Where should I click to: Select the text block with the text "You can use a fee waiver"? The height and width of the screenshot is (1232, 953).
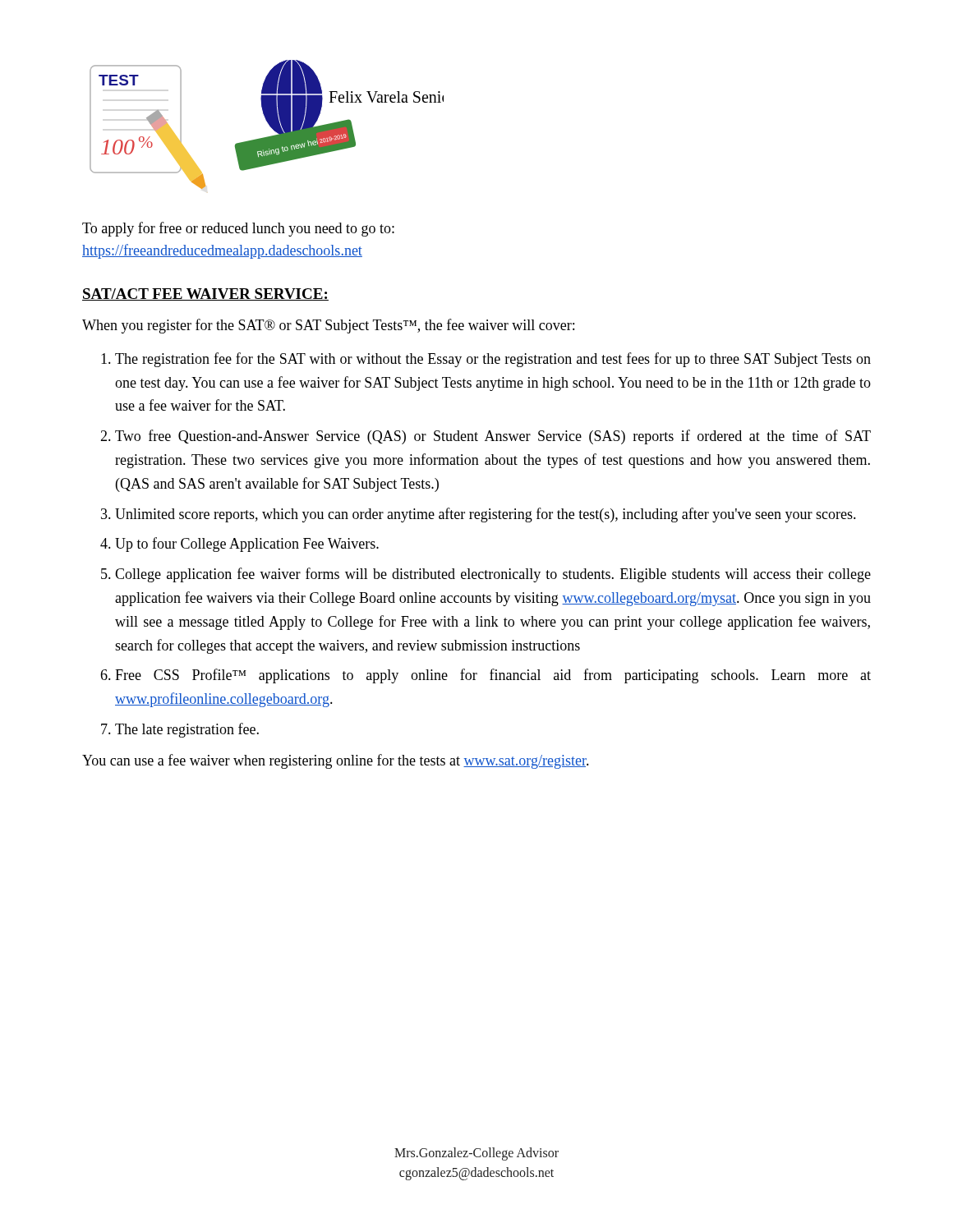pos(336,760)
